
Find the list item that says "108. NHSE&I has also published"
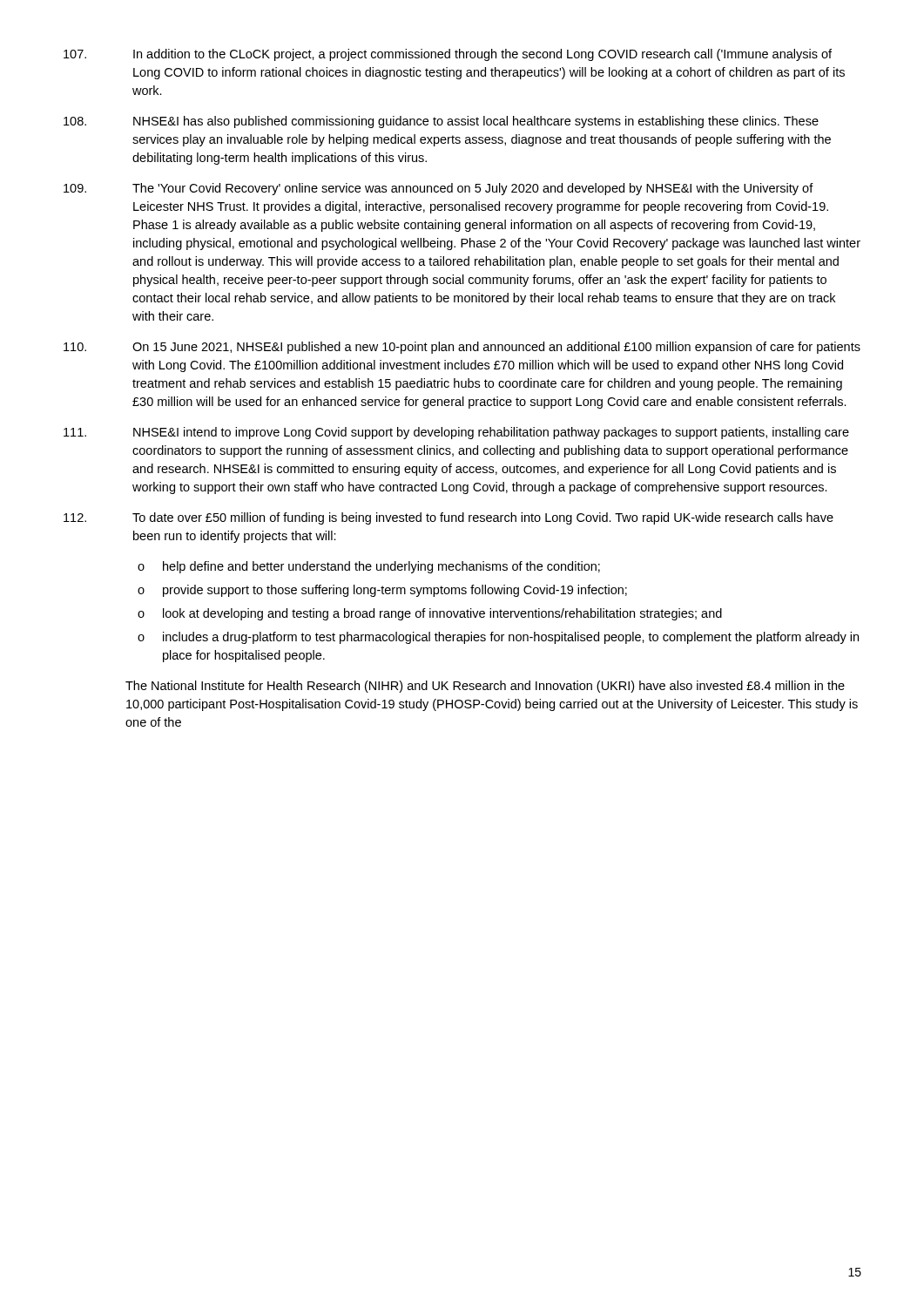(462, 140)
